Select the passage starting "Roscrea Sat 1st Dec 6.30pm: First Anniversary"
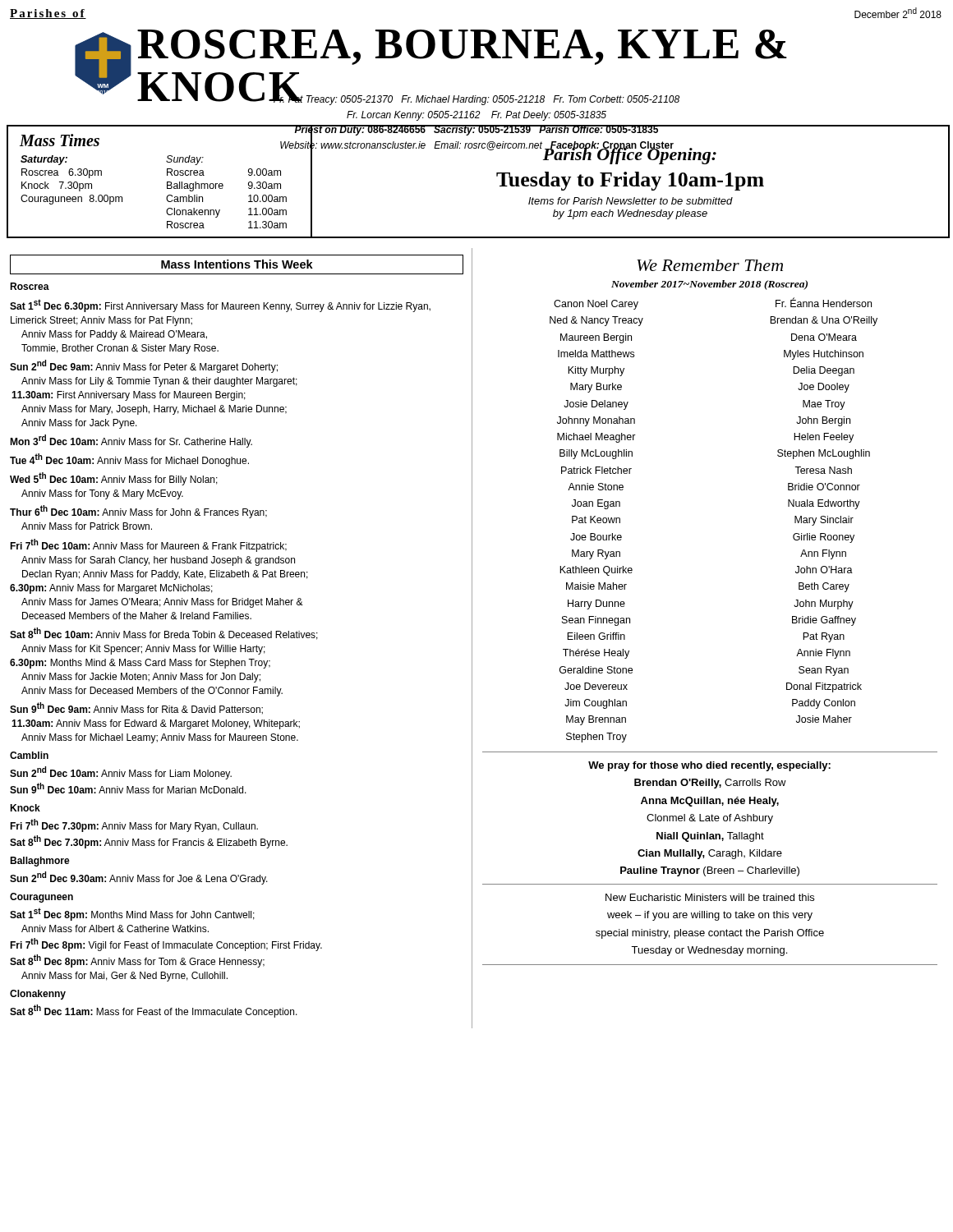Screen dimensions: 1232x953 [x=237, y=650]
